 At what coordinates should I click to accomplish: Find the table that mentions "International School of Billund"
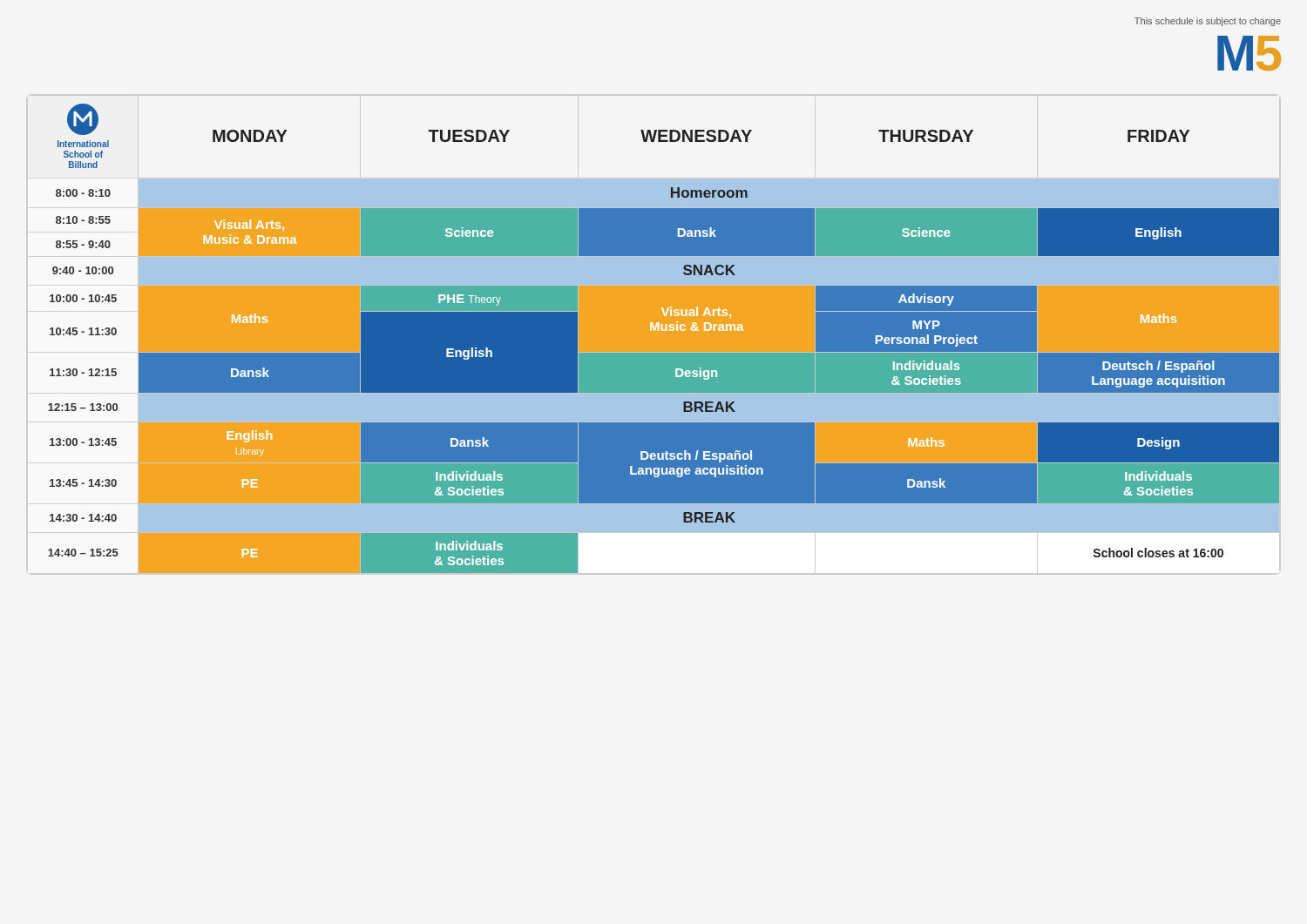[x=654, y=334]
